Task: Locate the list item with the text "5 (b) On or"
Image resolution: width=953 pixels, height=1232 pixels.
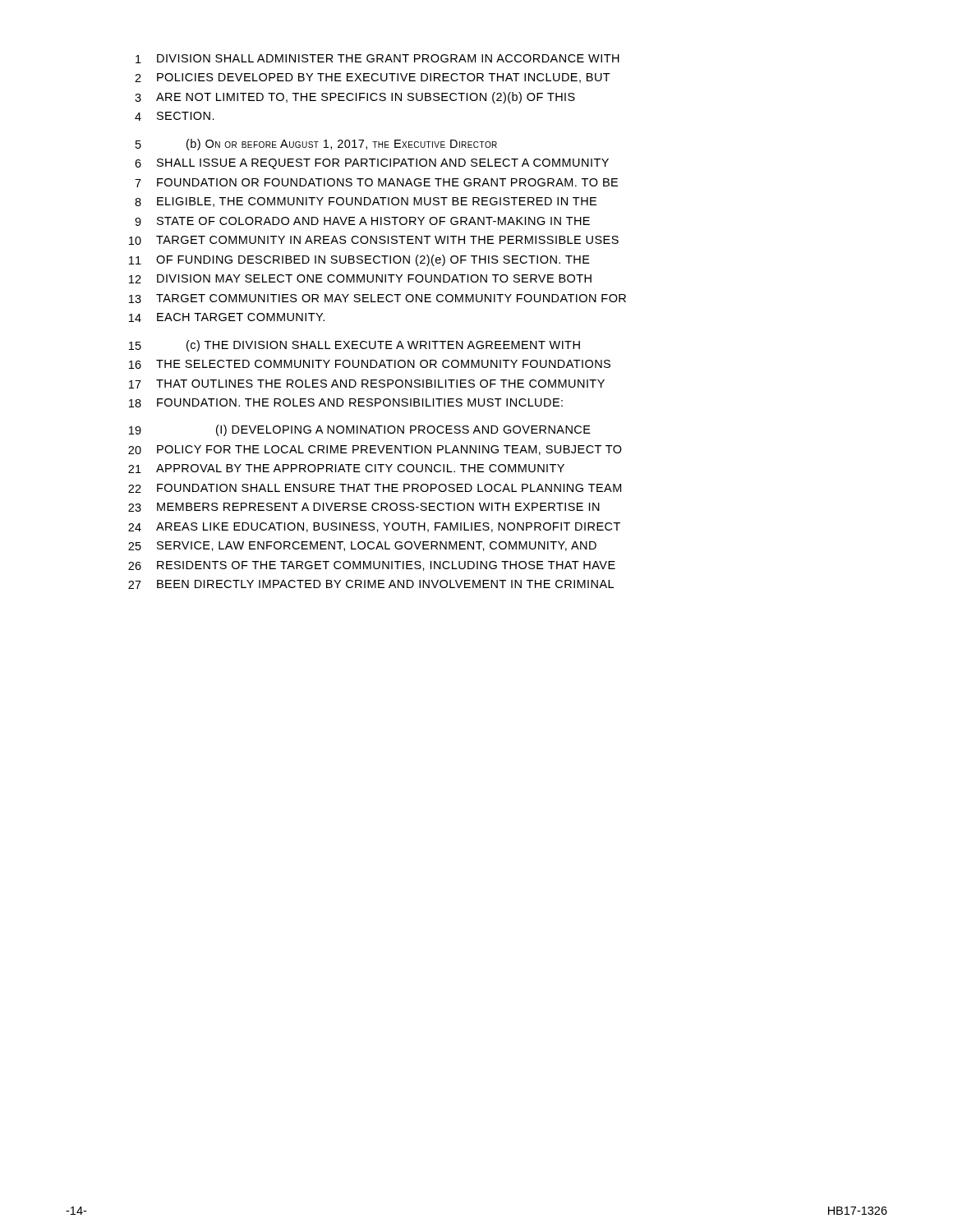Action: (x=497, y=144)
